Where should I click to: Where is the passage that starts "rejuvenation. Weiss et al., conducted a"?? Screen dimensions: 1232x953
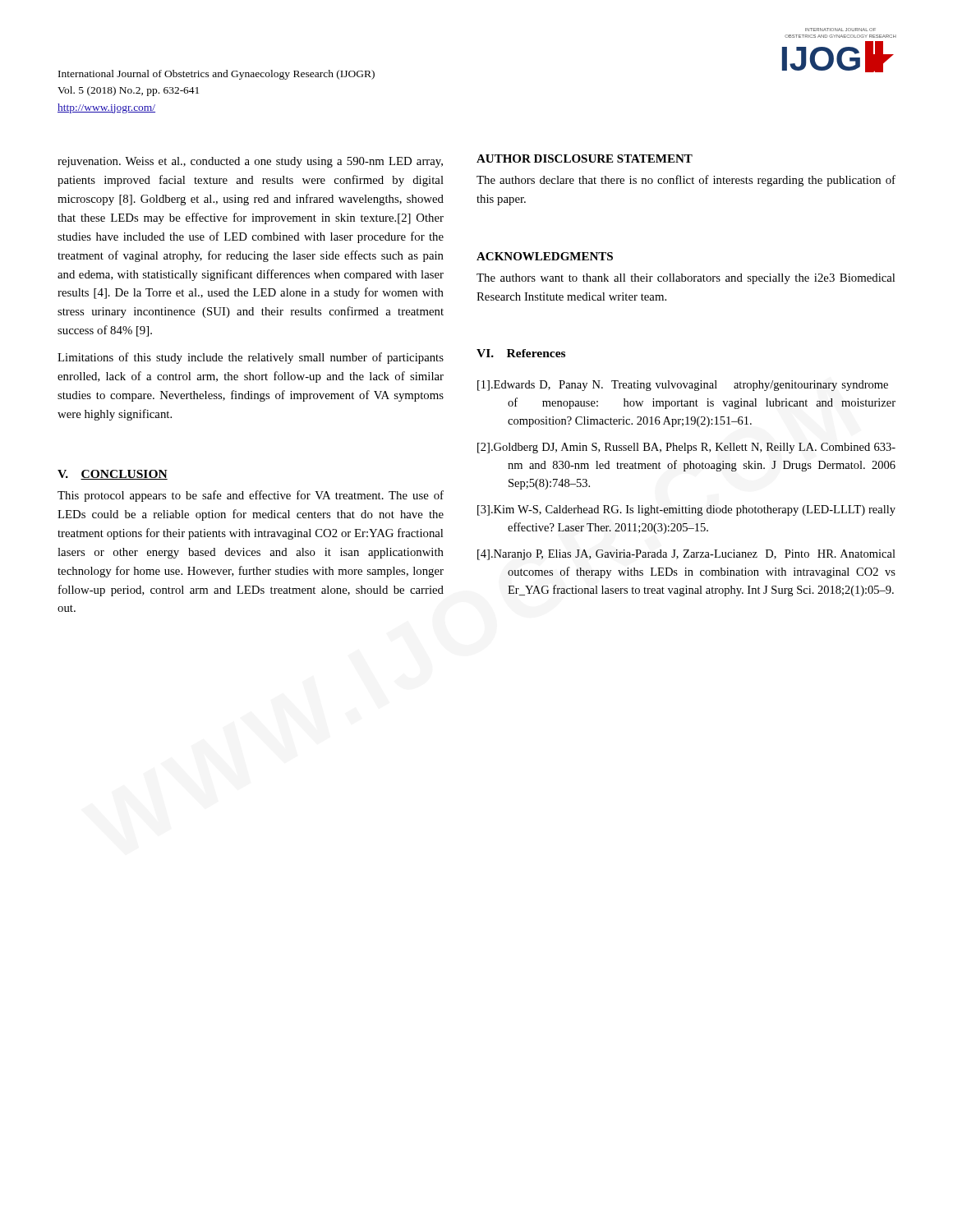(x=251, y=246)
